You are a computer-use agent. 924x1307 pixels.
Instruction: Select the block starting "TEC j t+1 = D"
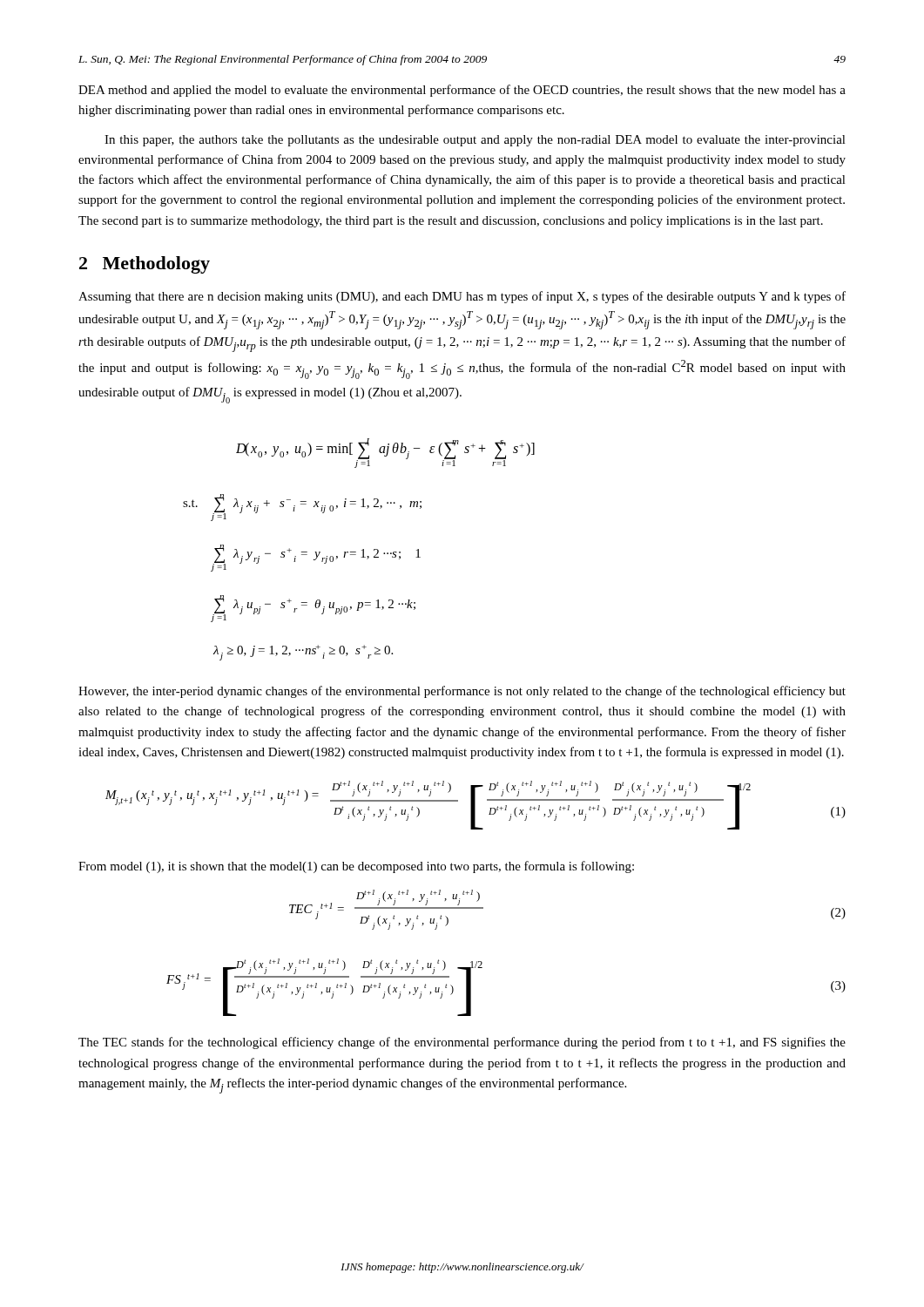click(418, 908)
